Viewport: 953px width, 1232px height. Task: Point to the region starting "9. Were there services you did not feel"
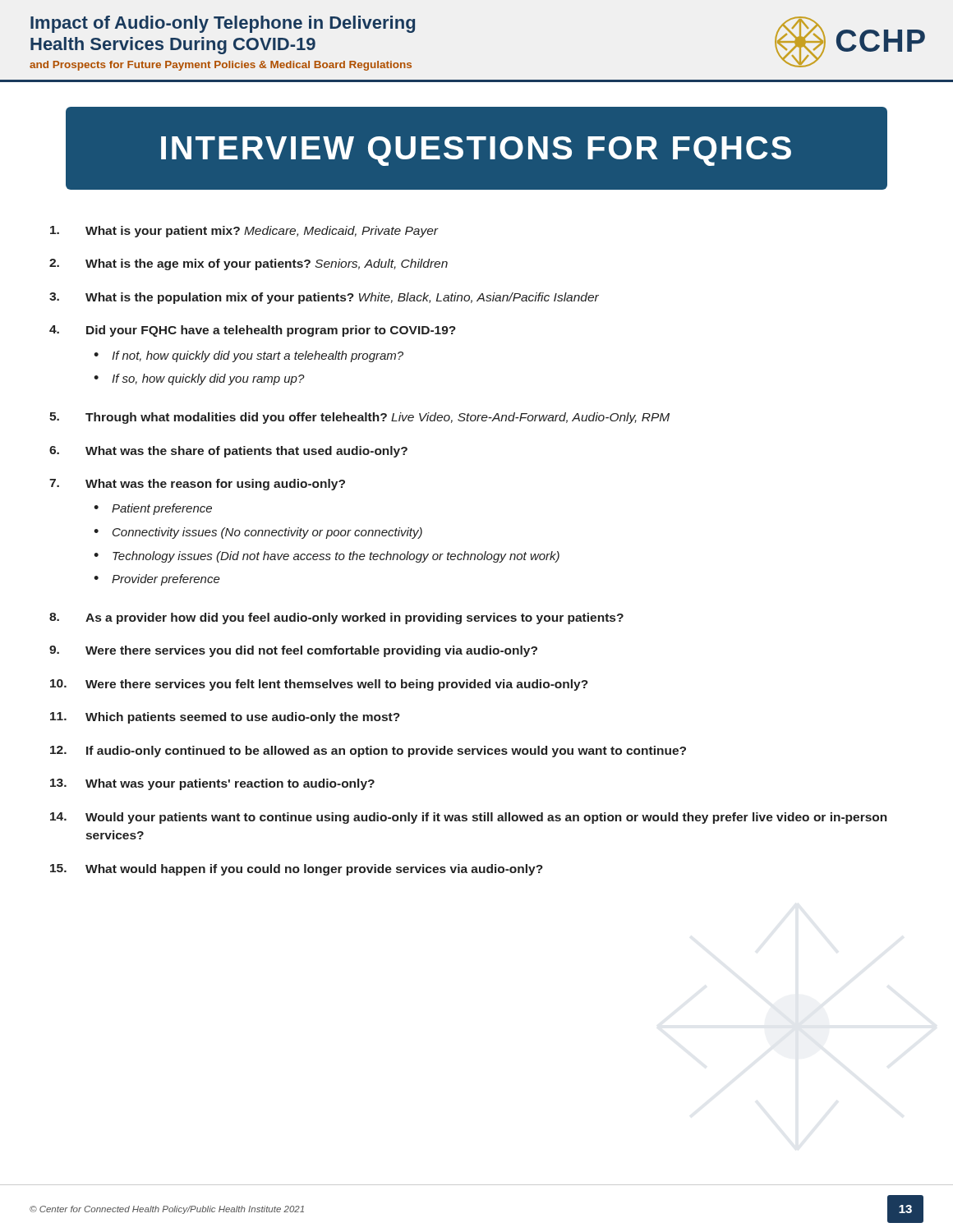click(x=294, y=651)
